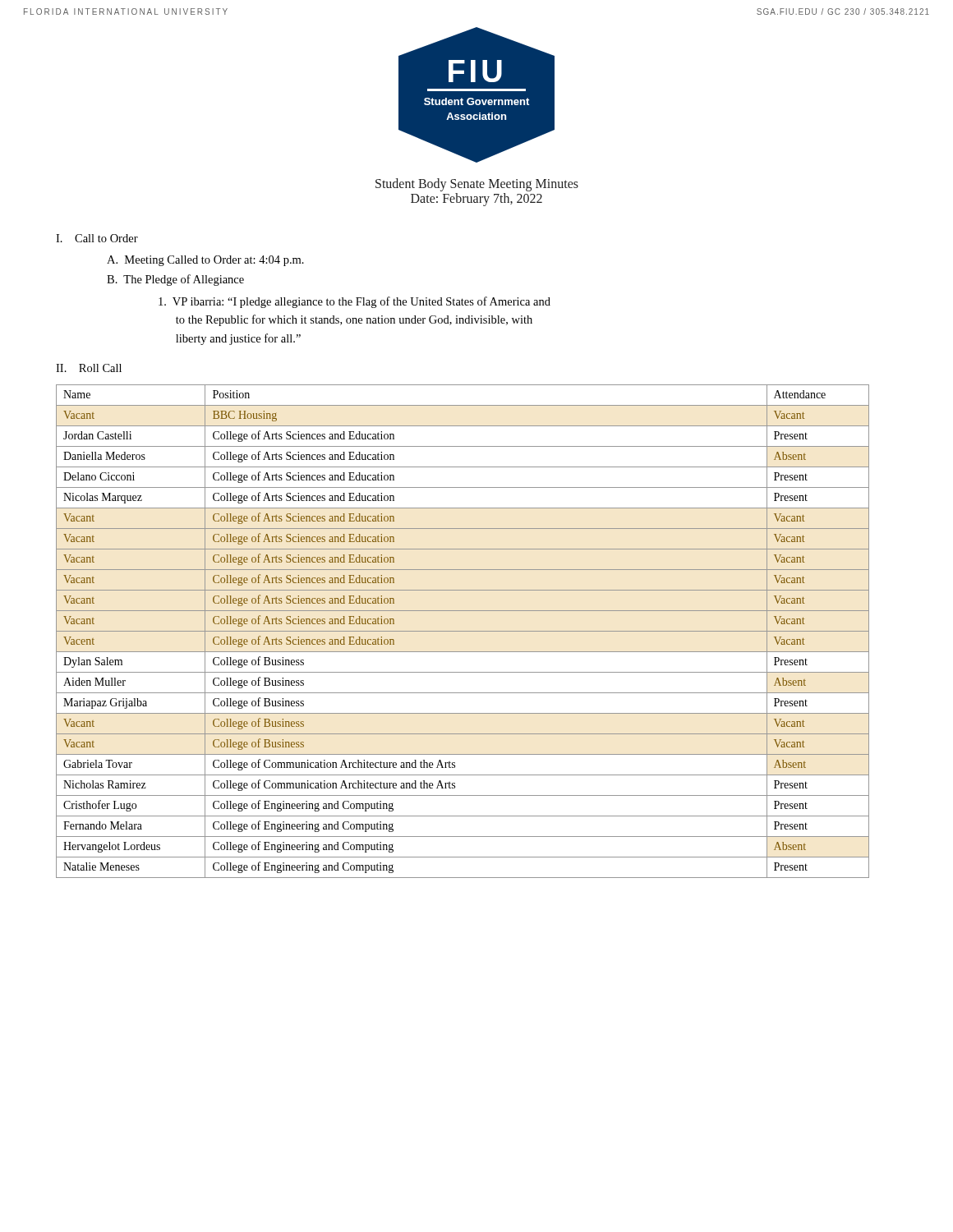Find the block starting "II. Roll Call"
Viewport: 953px width, 1232px height.
click(x=89, y=368)
